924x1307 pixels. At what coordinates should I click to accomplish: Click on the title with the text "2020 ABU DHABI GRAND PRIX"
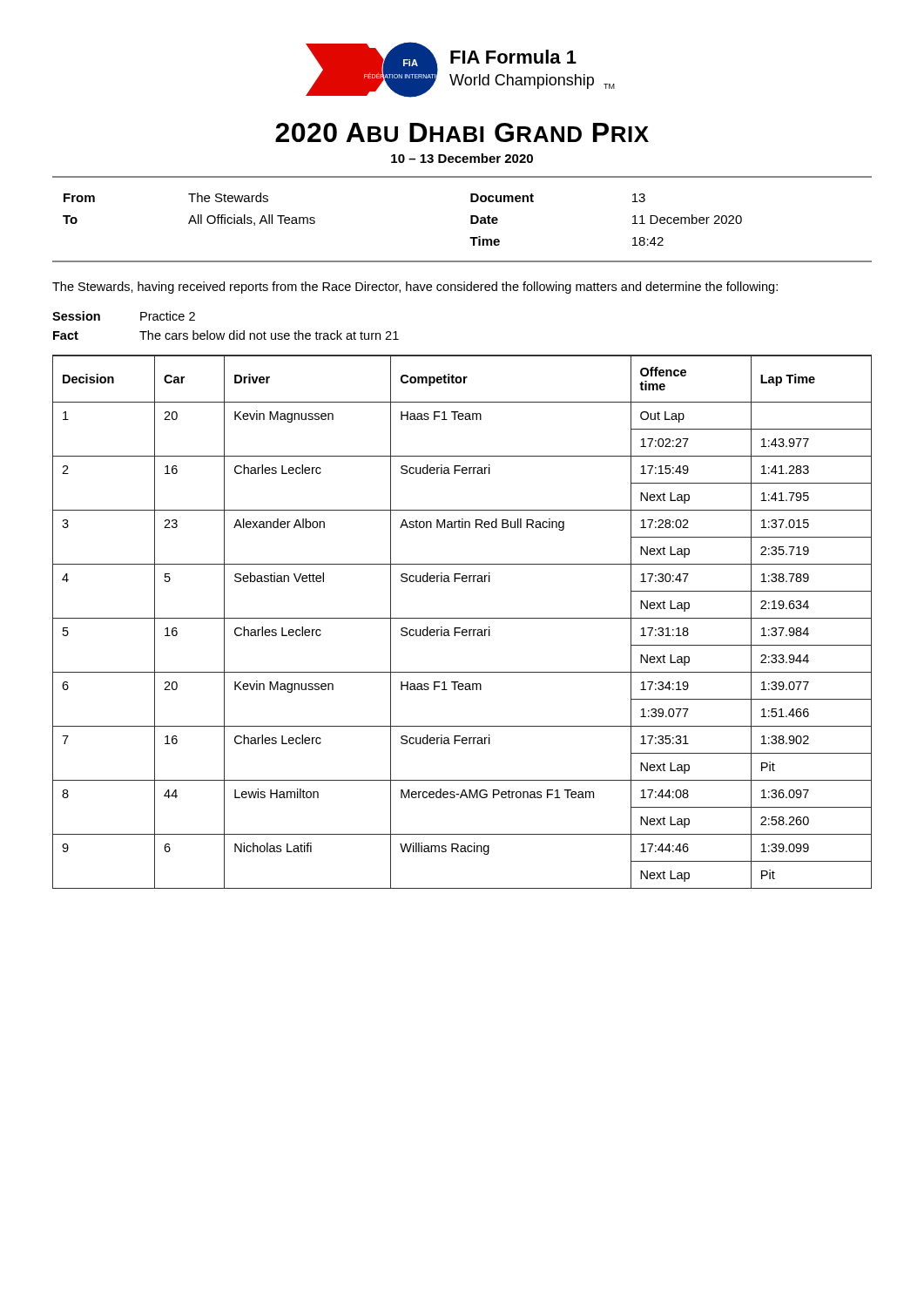coord(462,132)
